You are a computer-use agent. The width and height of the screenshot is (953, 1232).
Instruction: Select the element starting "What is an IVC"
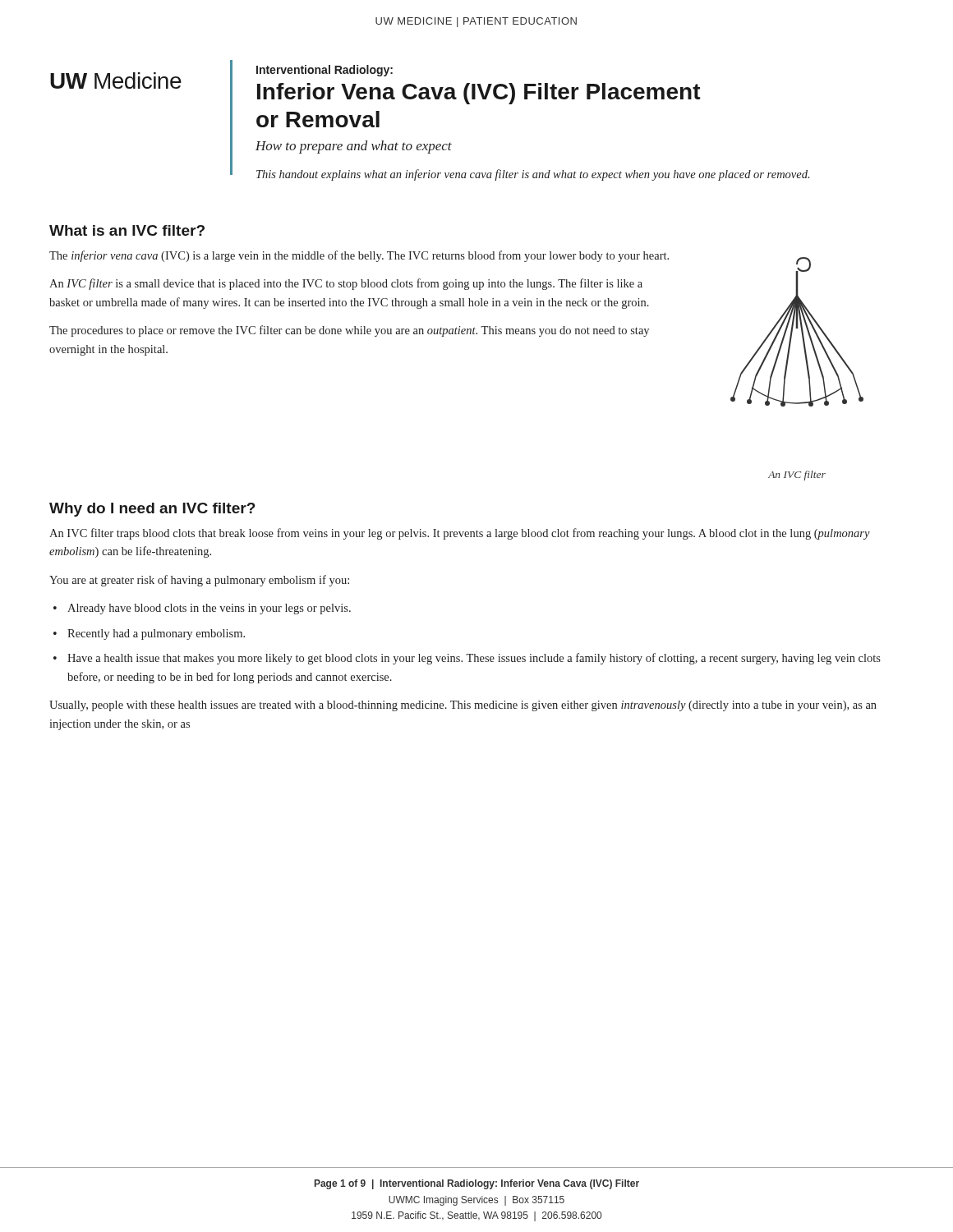pos(127,230)
